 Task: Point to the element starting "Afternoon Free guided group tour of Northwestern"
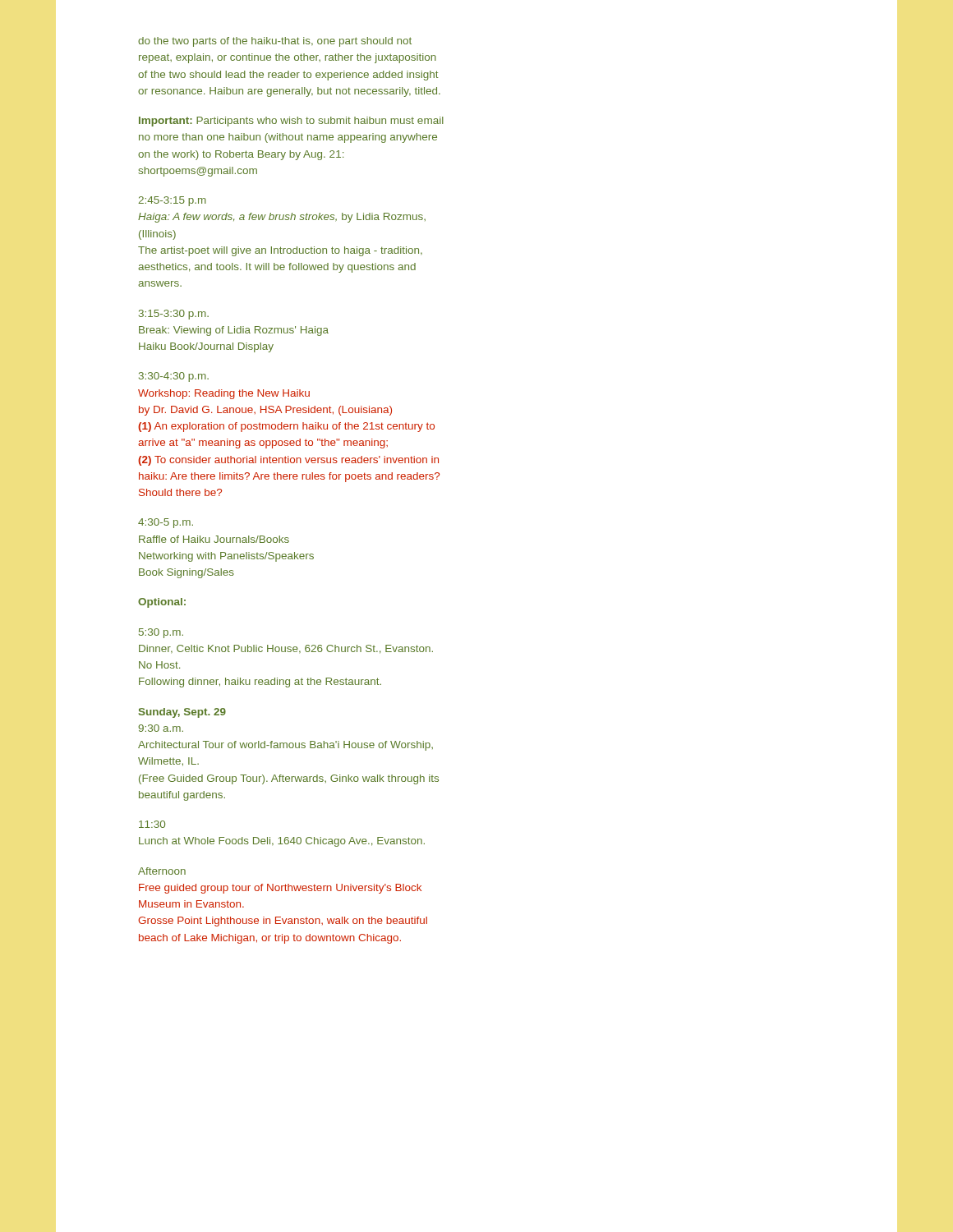(x=162, y=871)
